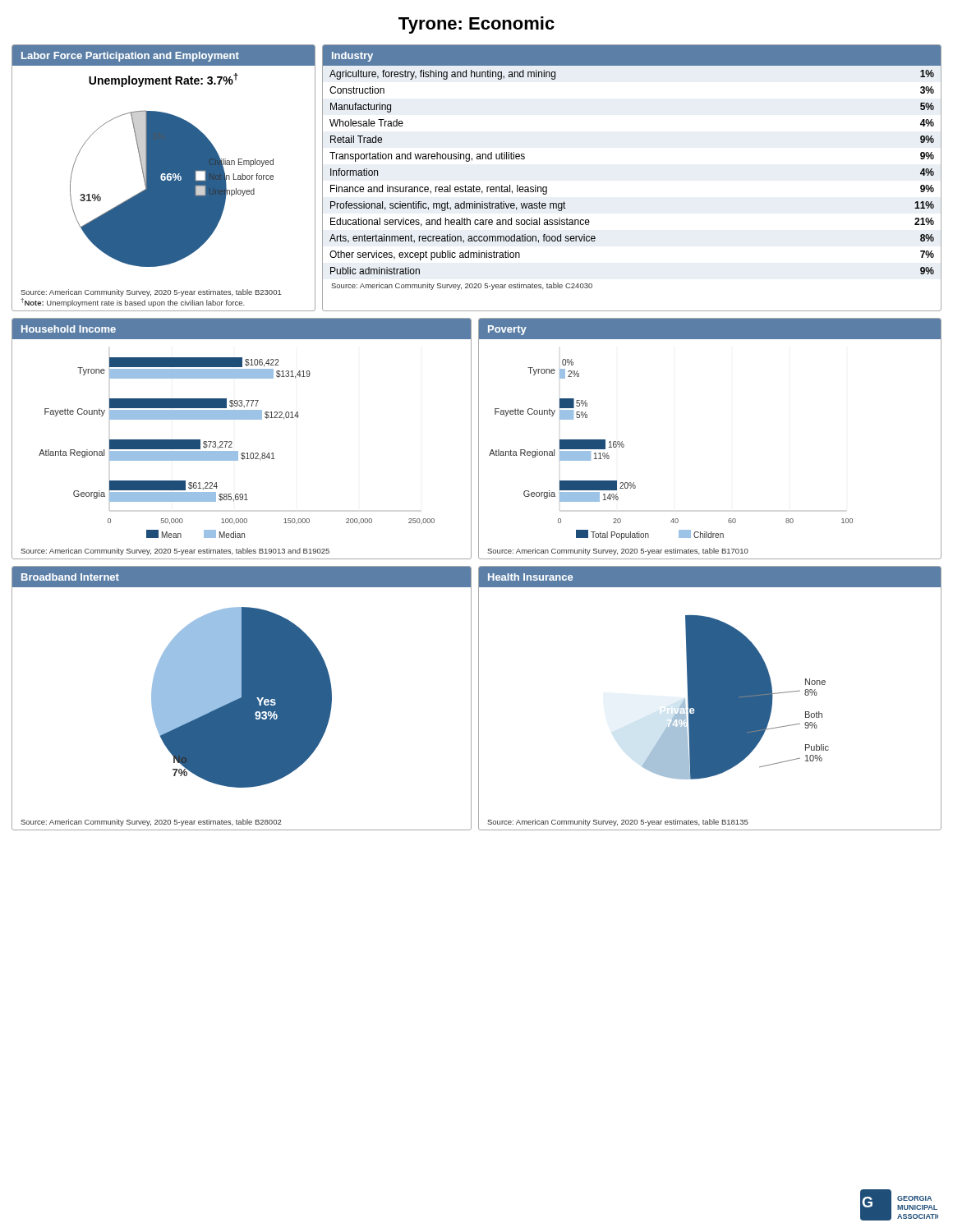The width and height of the screenshot is (953, 1232).
Task: Select the title with the text "Tyrone: Economic"
Action: point(476,23)
